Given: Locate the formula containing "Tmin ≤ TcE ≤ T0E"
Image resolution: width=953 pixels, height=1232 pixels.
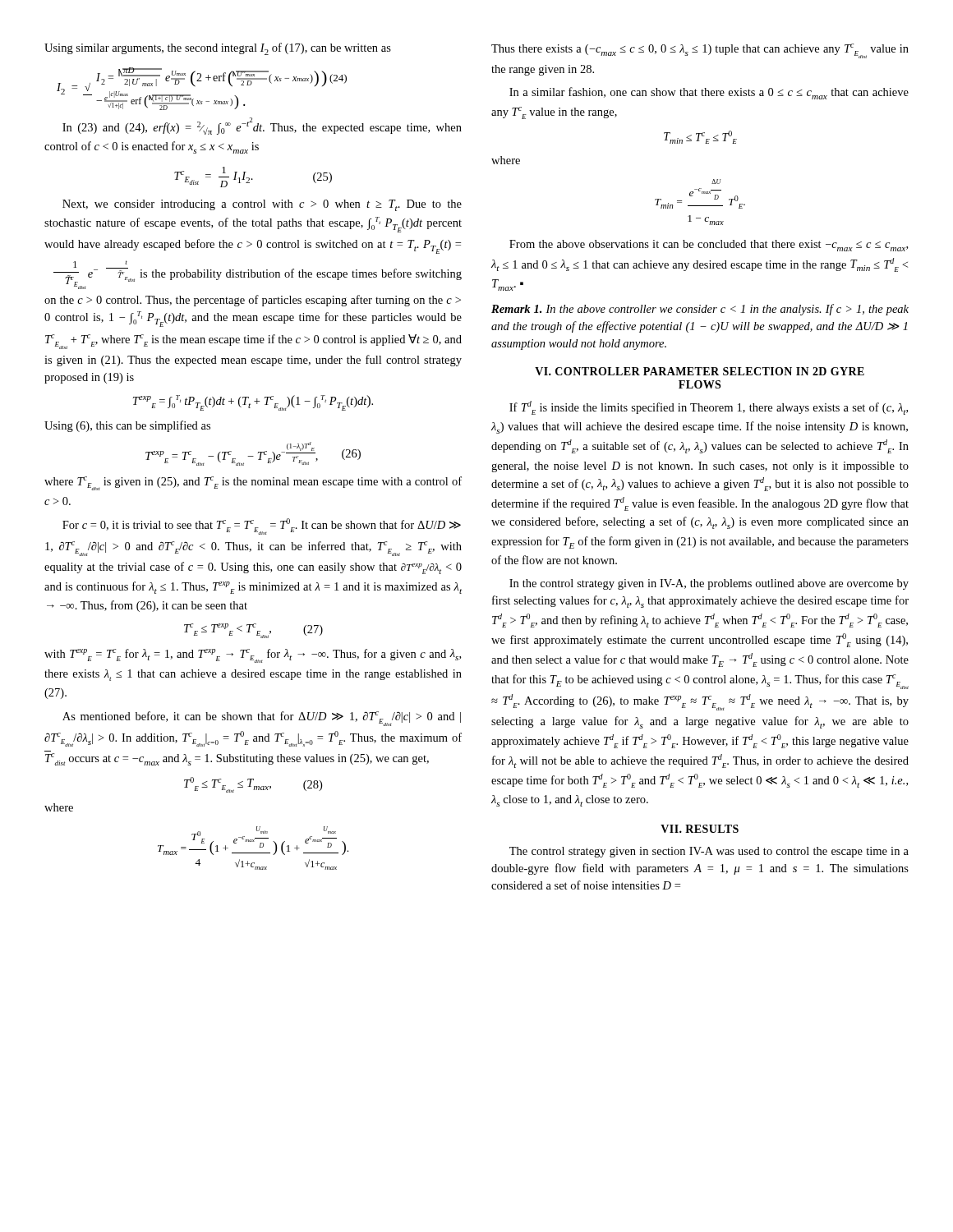Looking at the screenshot, I should click(700, 137).
